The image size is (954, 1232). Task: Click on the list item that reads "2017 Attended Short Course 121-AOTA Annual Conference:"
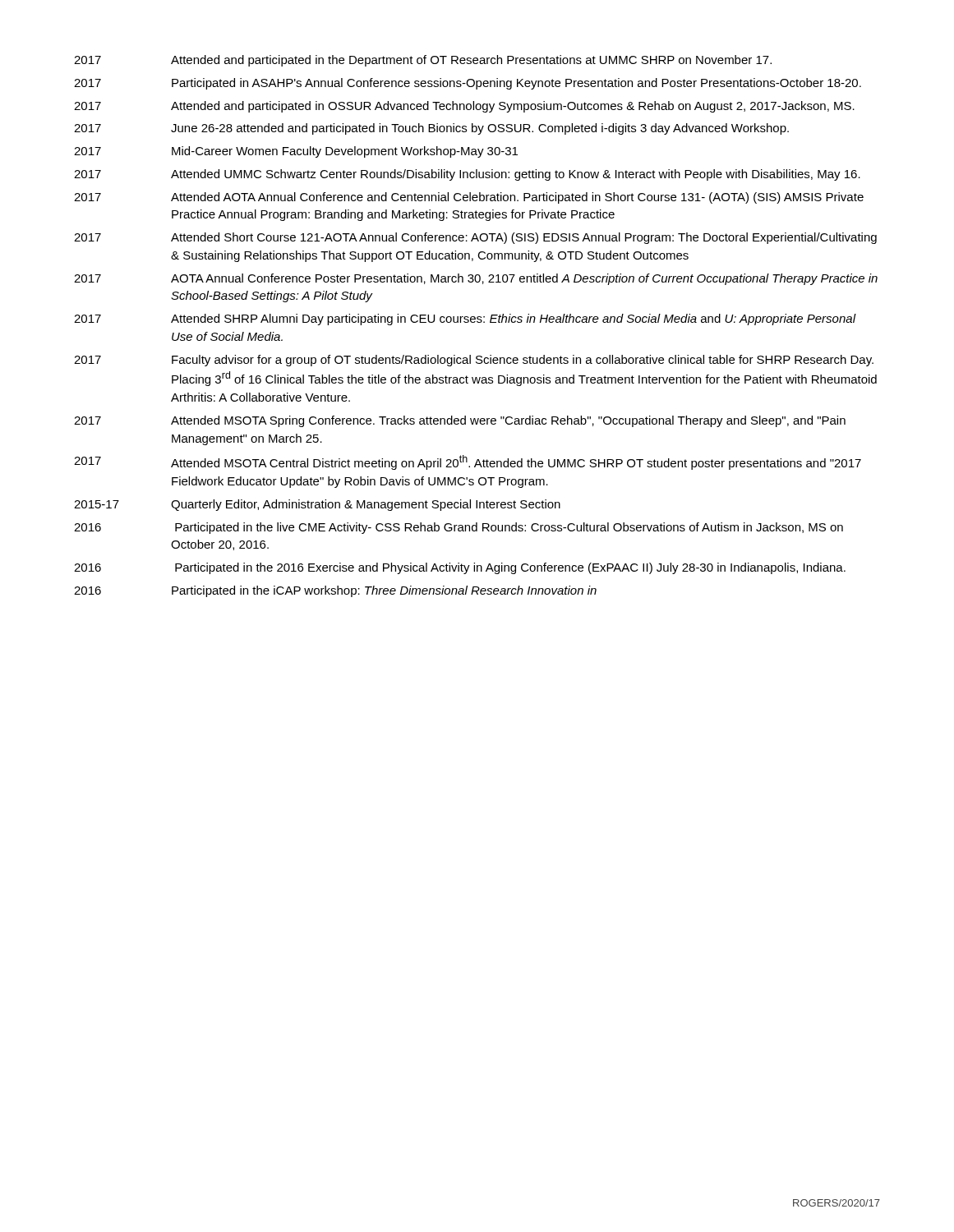477,246
